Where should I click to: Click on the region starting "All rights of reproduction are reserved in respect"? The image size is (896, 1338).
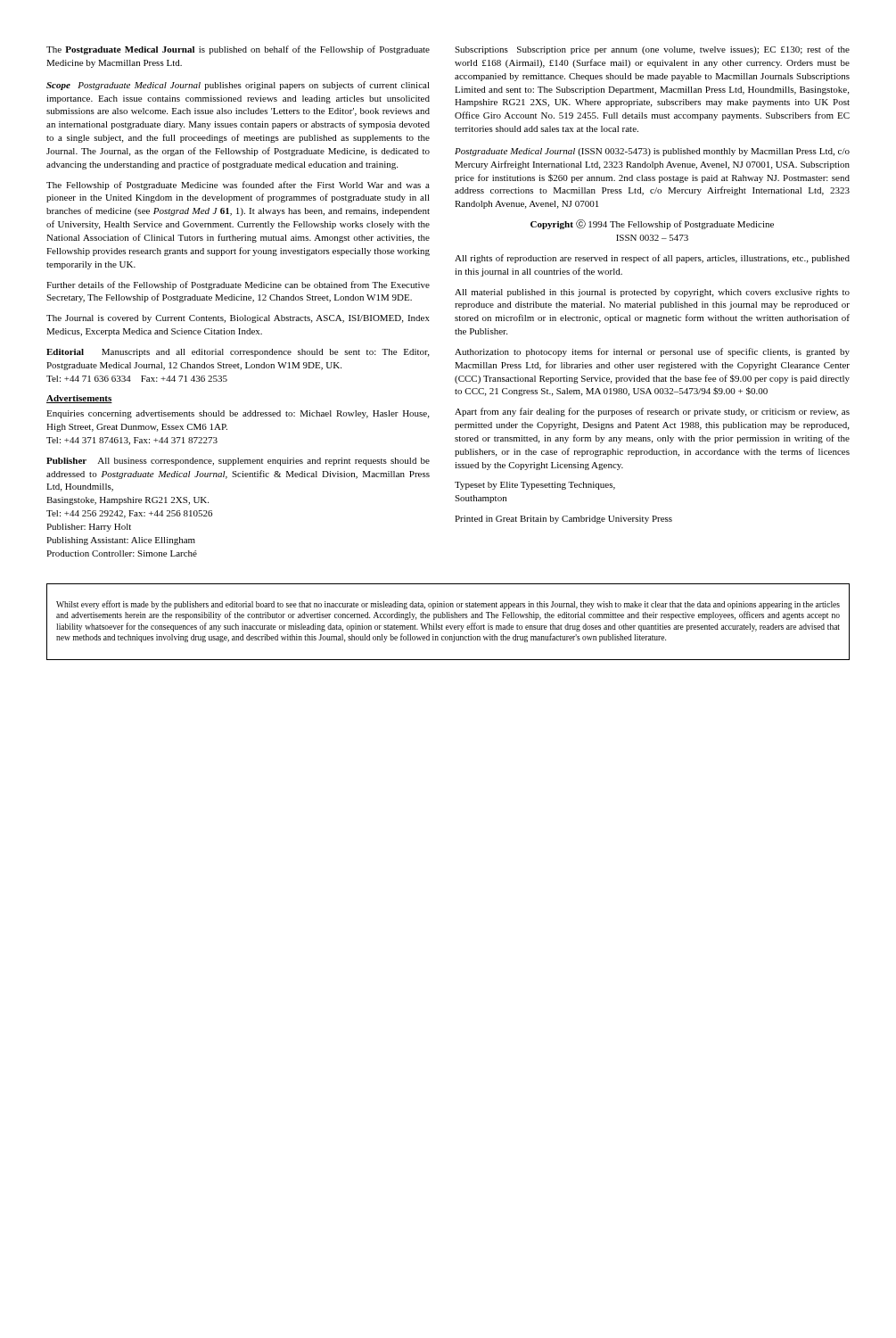652,265
